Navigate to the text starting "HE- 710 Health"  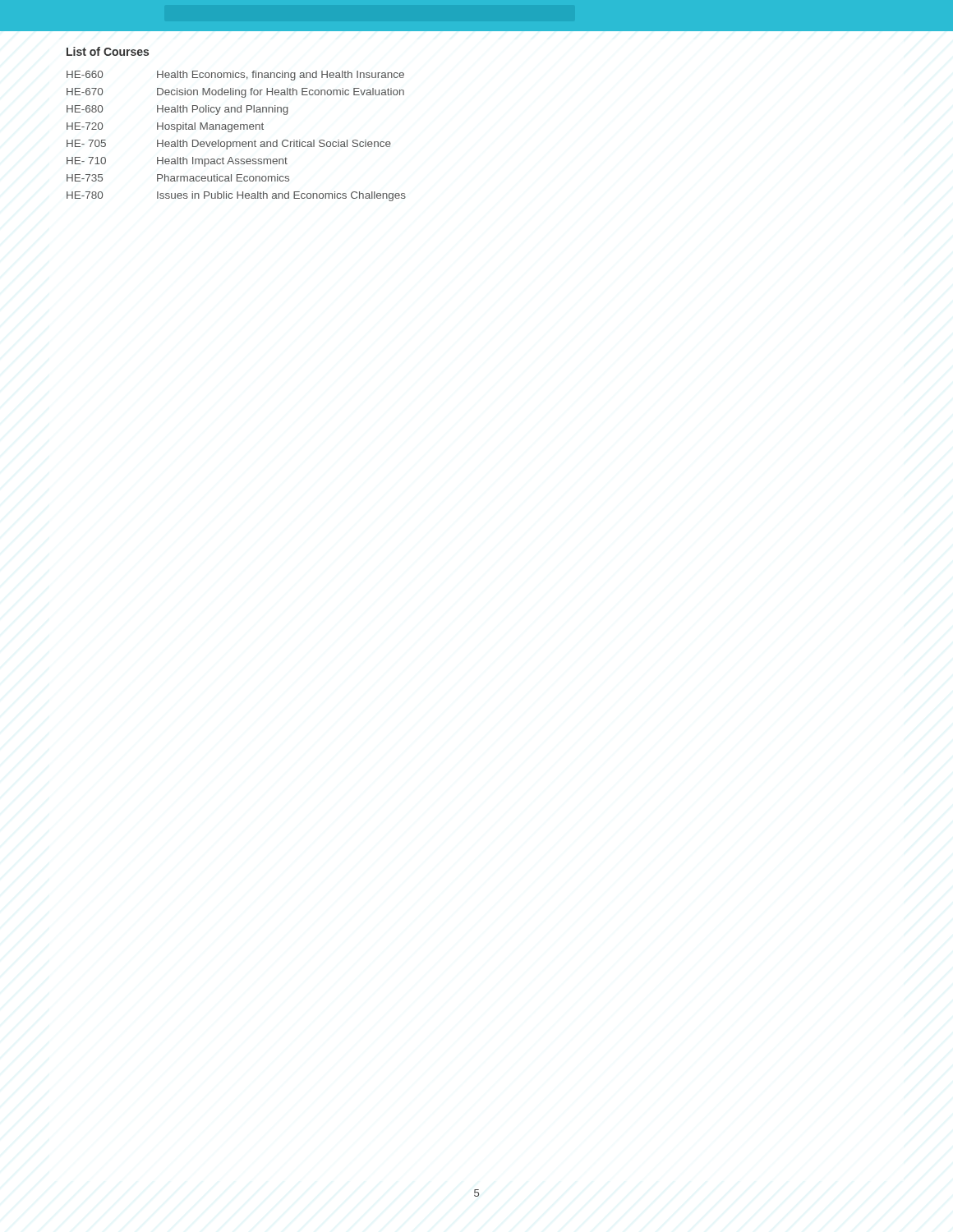pyautogui.click(x=177, y=161)
